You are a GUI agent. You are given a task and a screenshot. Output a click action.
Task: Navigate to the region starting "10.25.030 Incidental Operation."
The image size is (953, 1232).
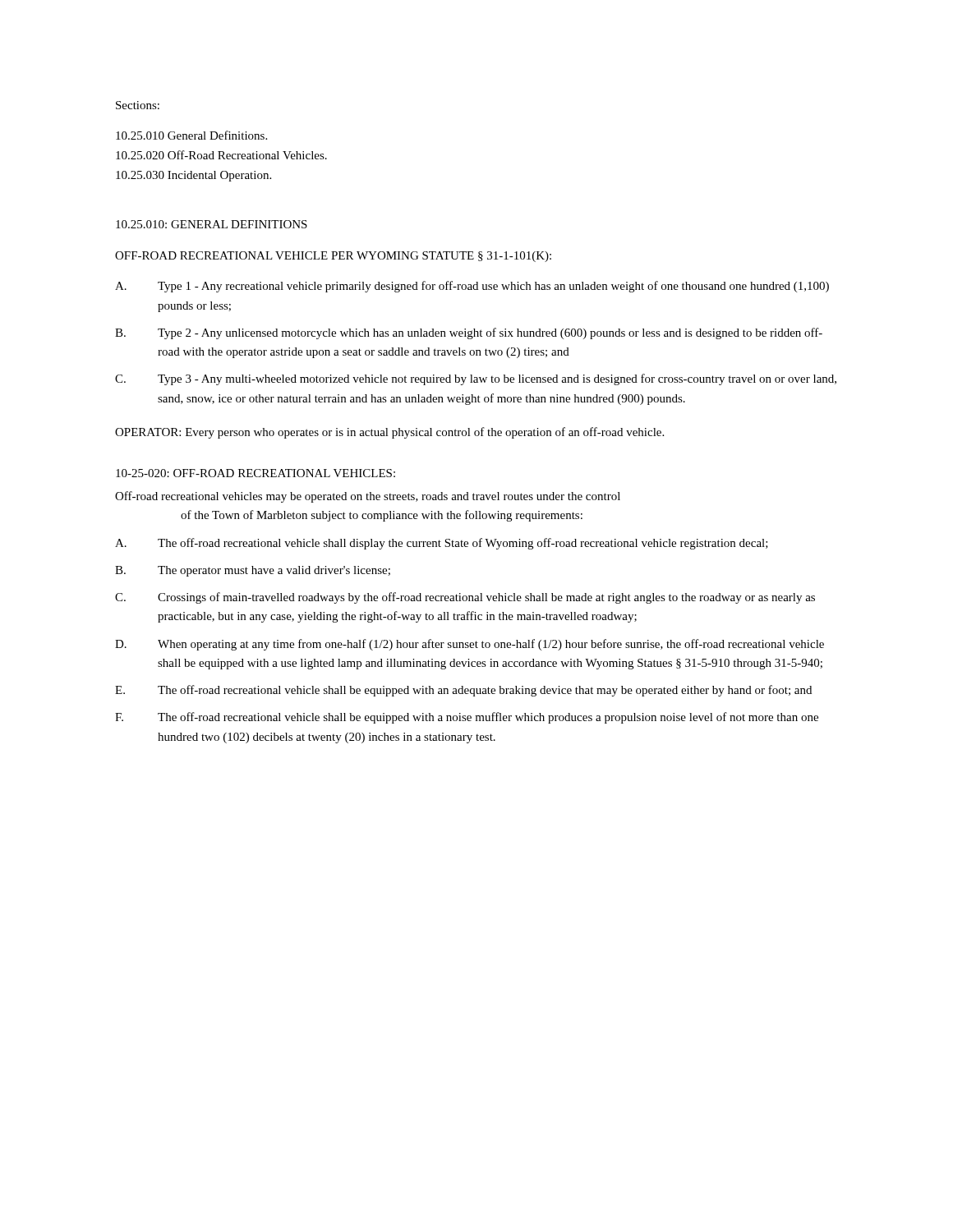[194, 175]
